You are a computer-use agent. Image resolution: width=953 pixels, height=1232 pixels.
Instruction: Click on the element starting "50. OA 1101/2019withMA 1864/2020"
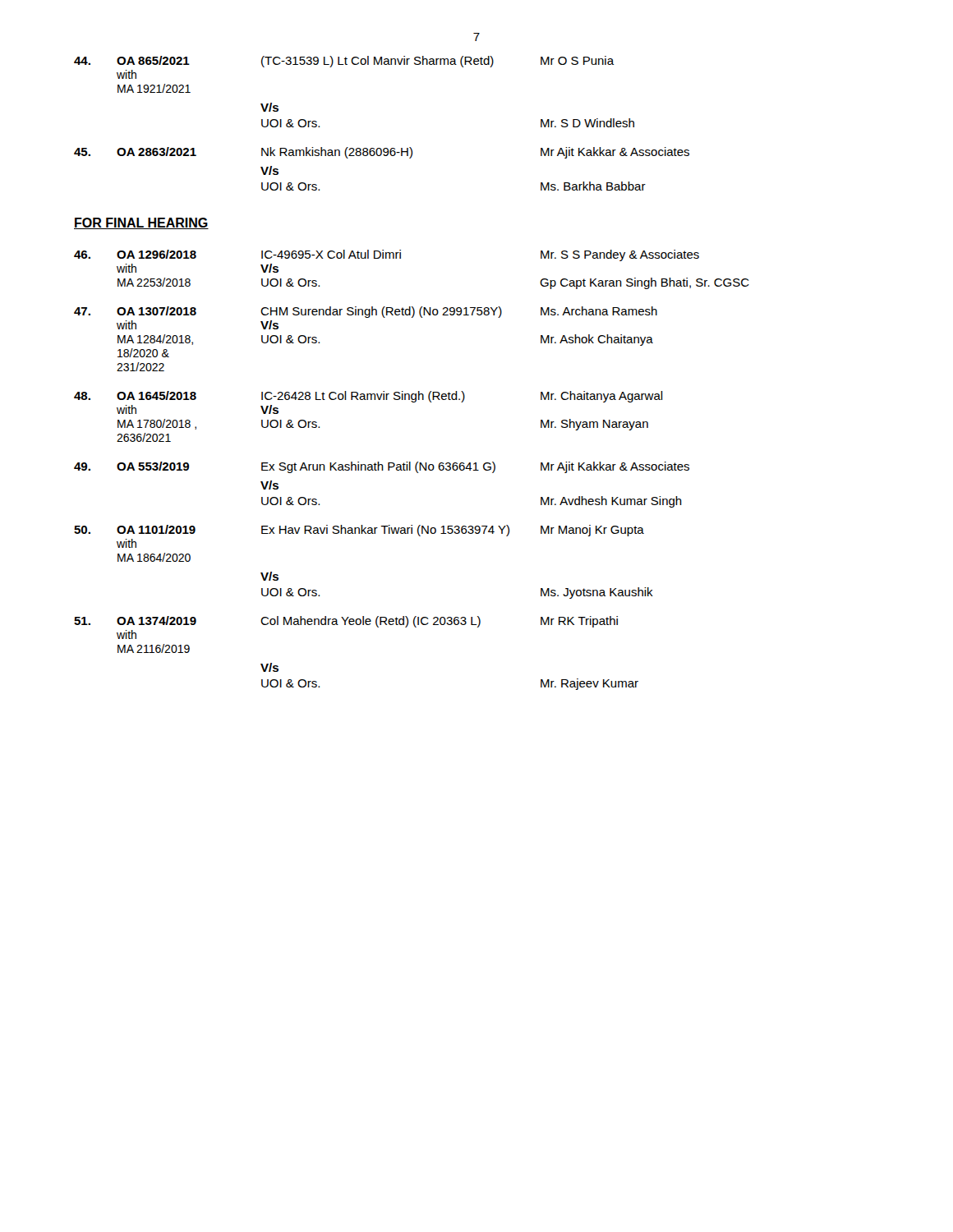359,531
